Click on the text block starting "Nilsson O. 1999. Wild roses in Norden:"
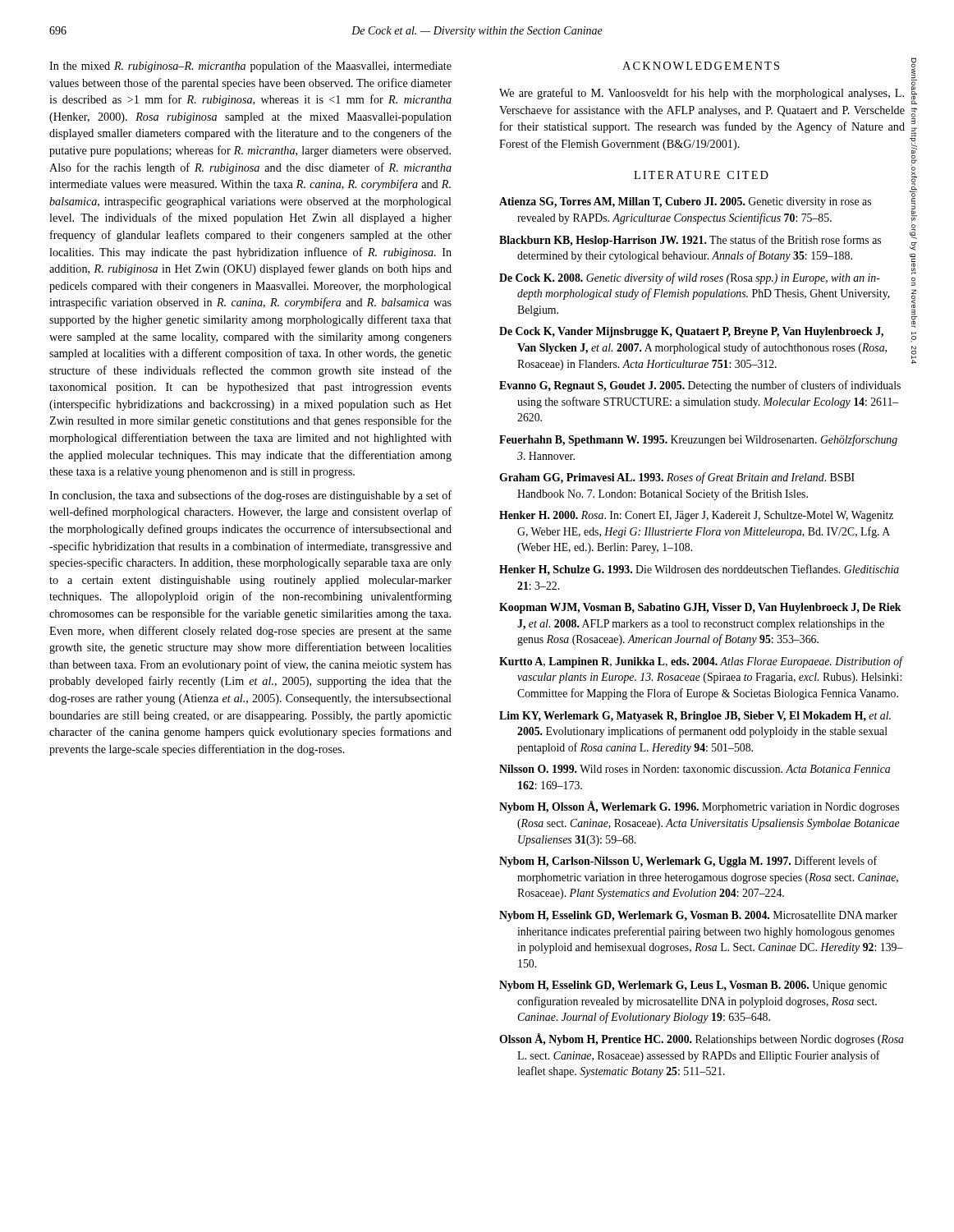The width and height of the screenshot is (954, 1232). coord(695,778)
